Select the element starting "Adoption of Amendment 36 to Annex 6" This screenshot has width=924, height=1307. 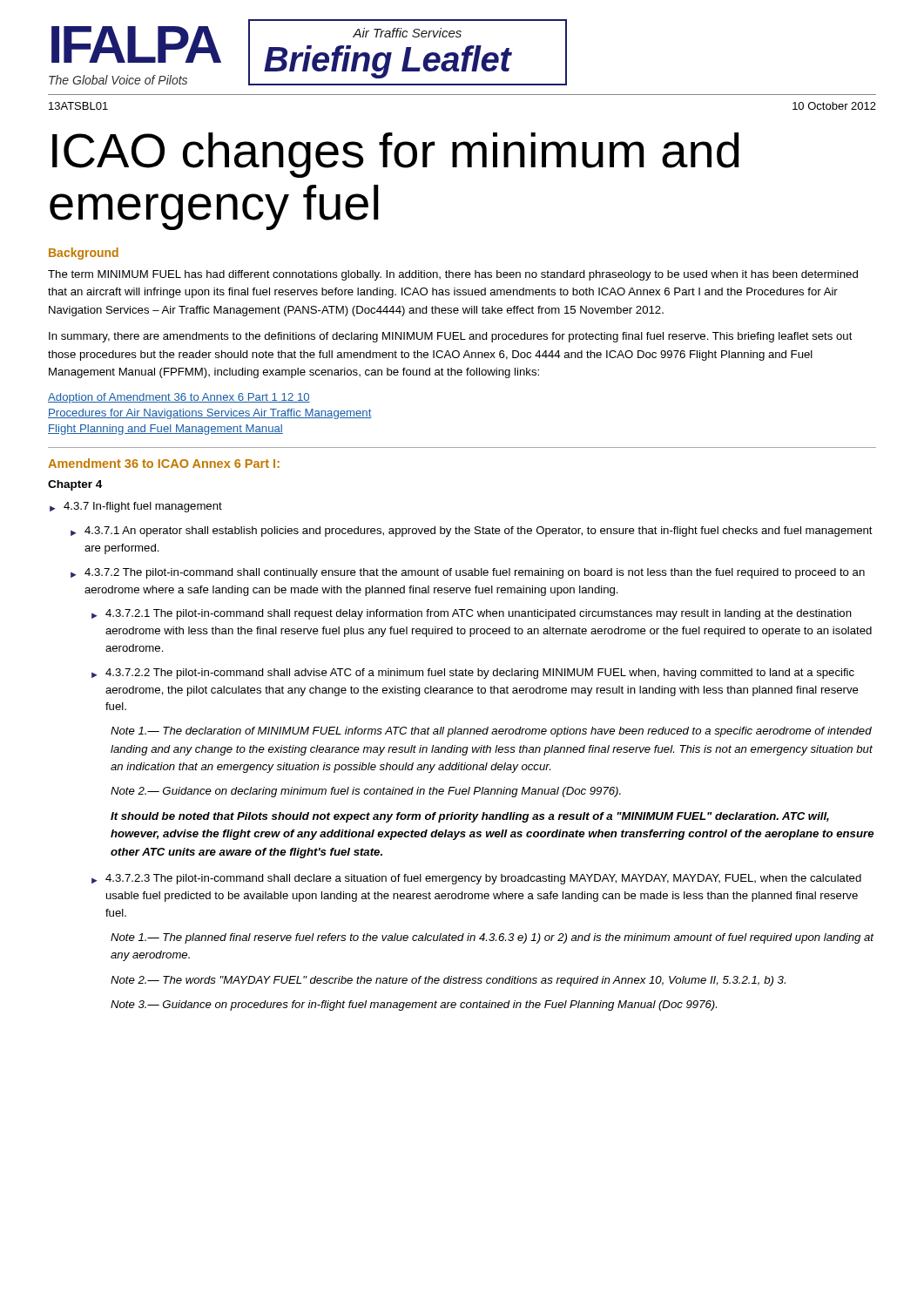tap(179, 397)
